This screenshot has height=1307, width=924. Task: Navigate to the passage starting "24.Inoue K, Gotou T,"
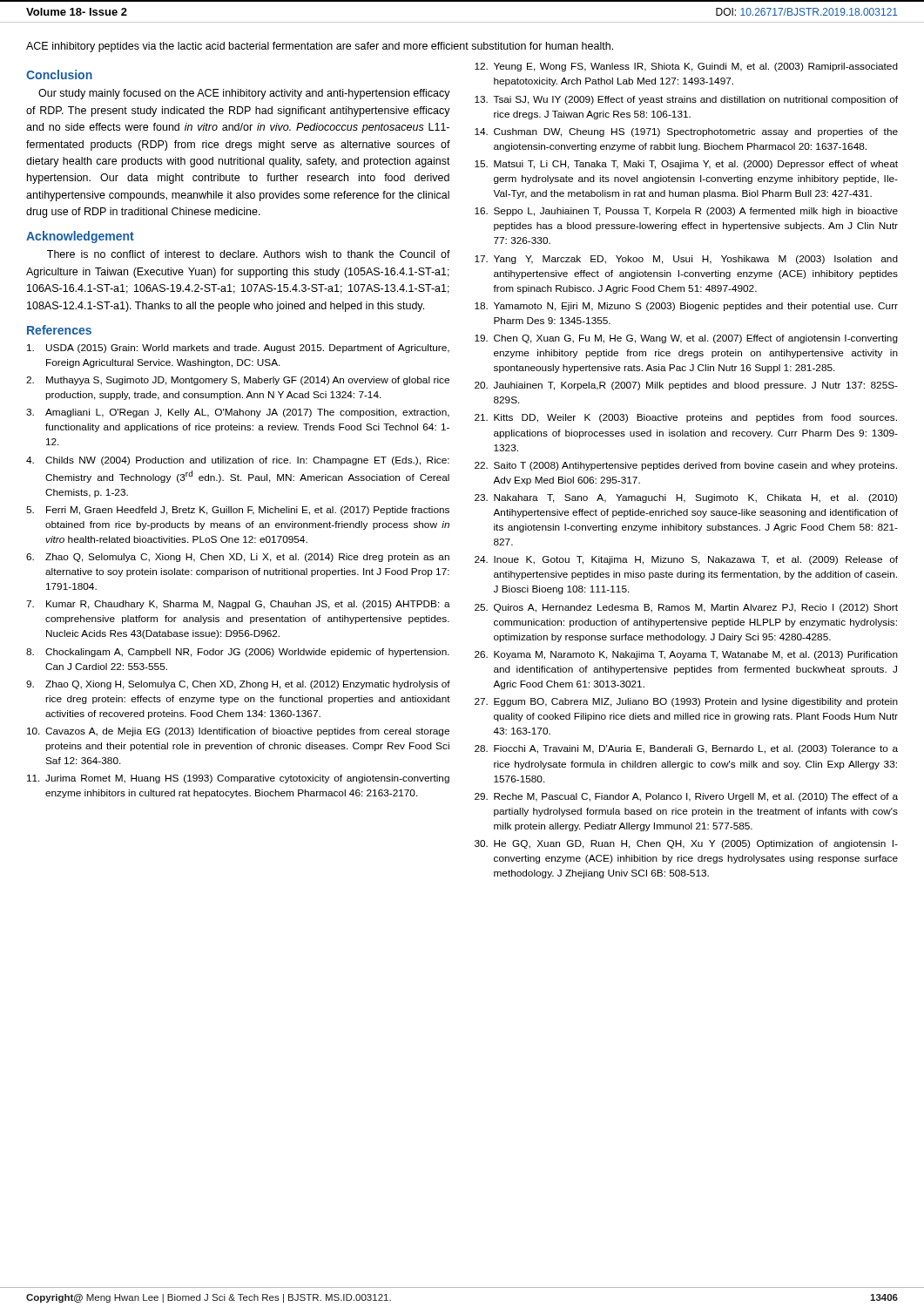tap(686, 575)
